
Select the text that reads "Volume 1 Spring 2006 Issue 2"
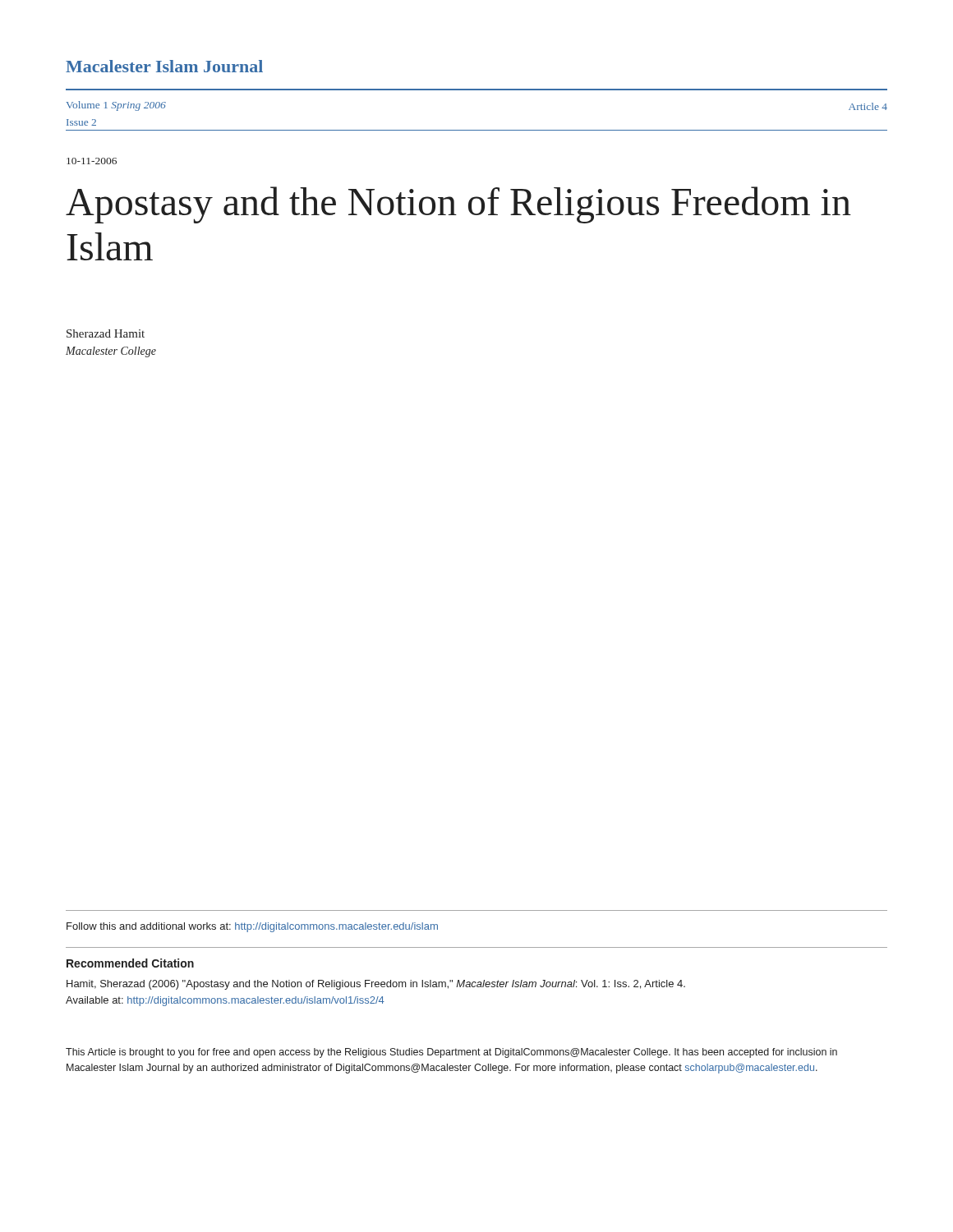[116, 113]
